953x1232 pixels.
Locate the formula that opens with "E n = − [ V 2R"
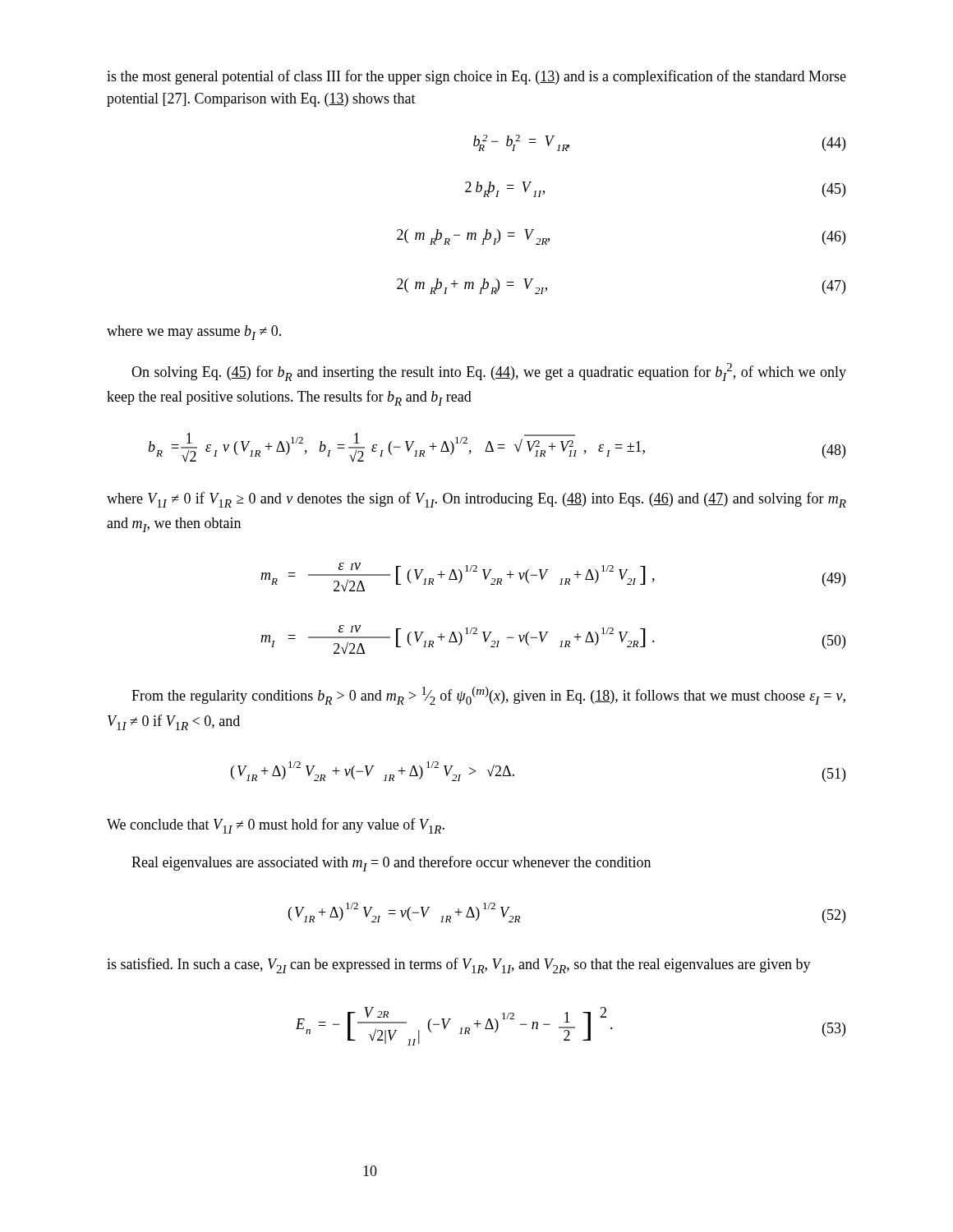tap(538, 1029)
